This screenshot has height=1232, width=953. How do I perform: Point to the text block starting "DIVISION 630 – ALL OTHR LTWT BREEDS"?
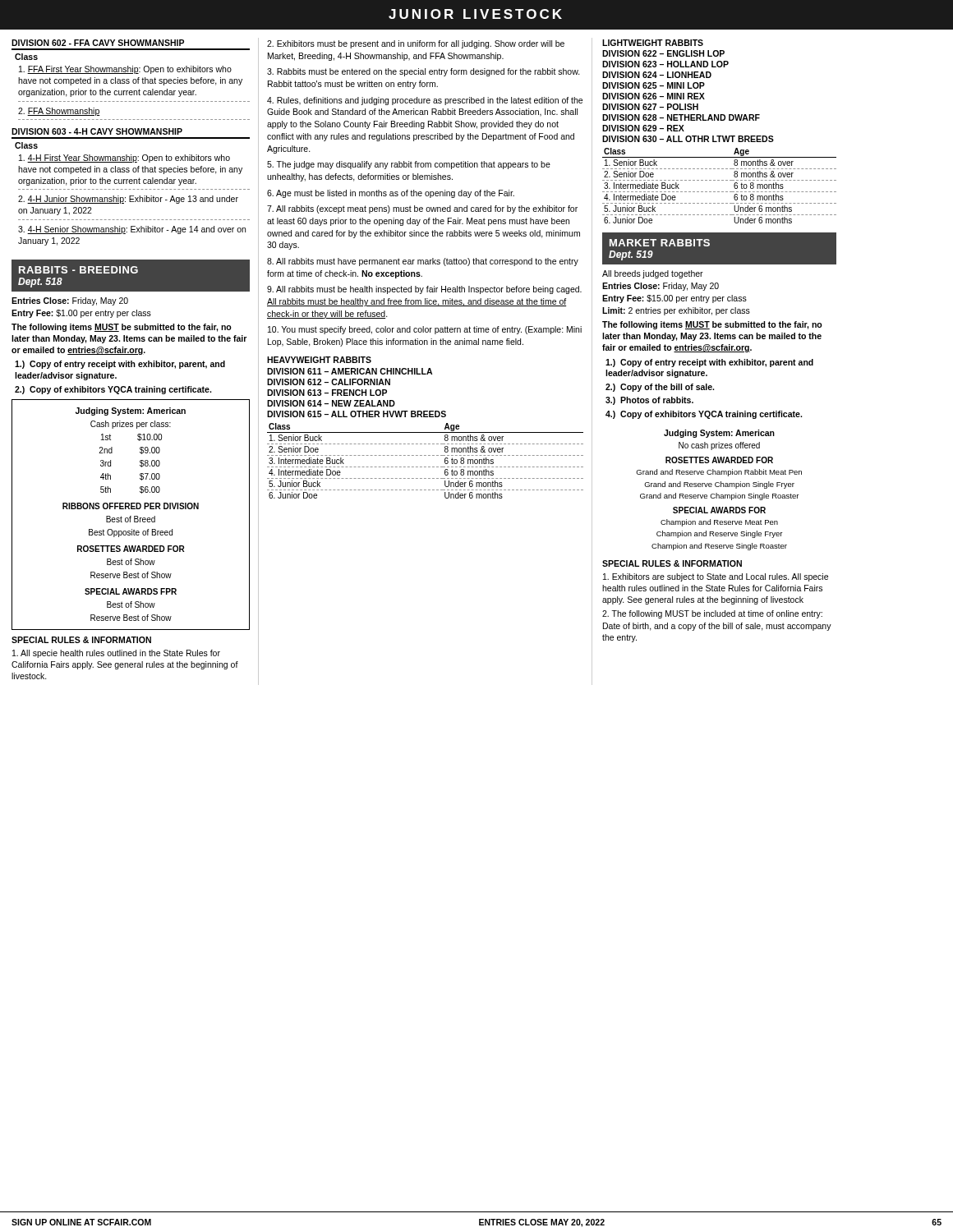point(688,139)
